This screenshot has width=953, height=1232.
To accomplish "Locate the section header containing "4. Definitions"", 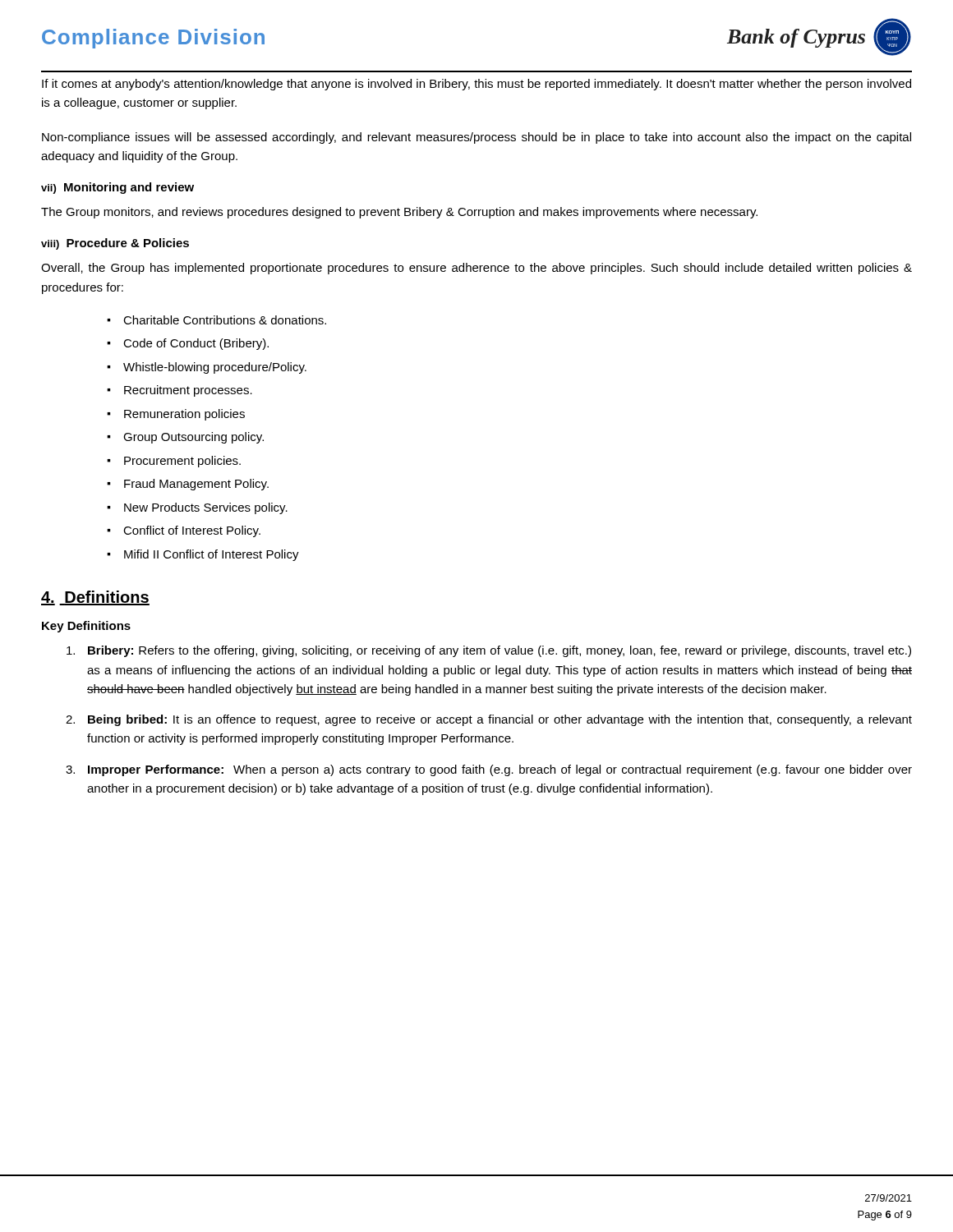I will tap(95, 597).
